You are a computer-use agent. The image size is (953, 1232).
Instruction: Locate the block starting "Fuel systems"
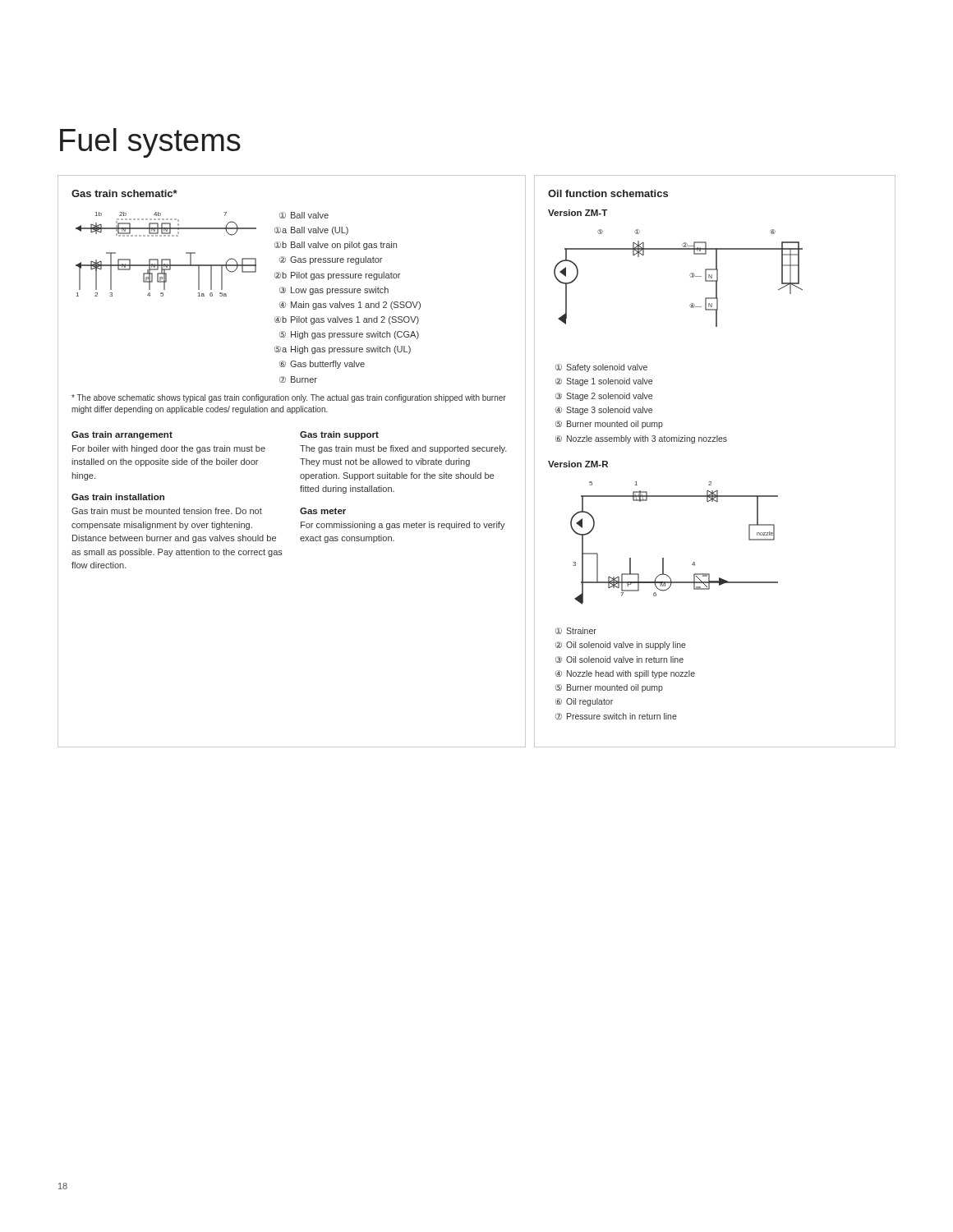pos(149,140)
